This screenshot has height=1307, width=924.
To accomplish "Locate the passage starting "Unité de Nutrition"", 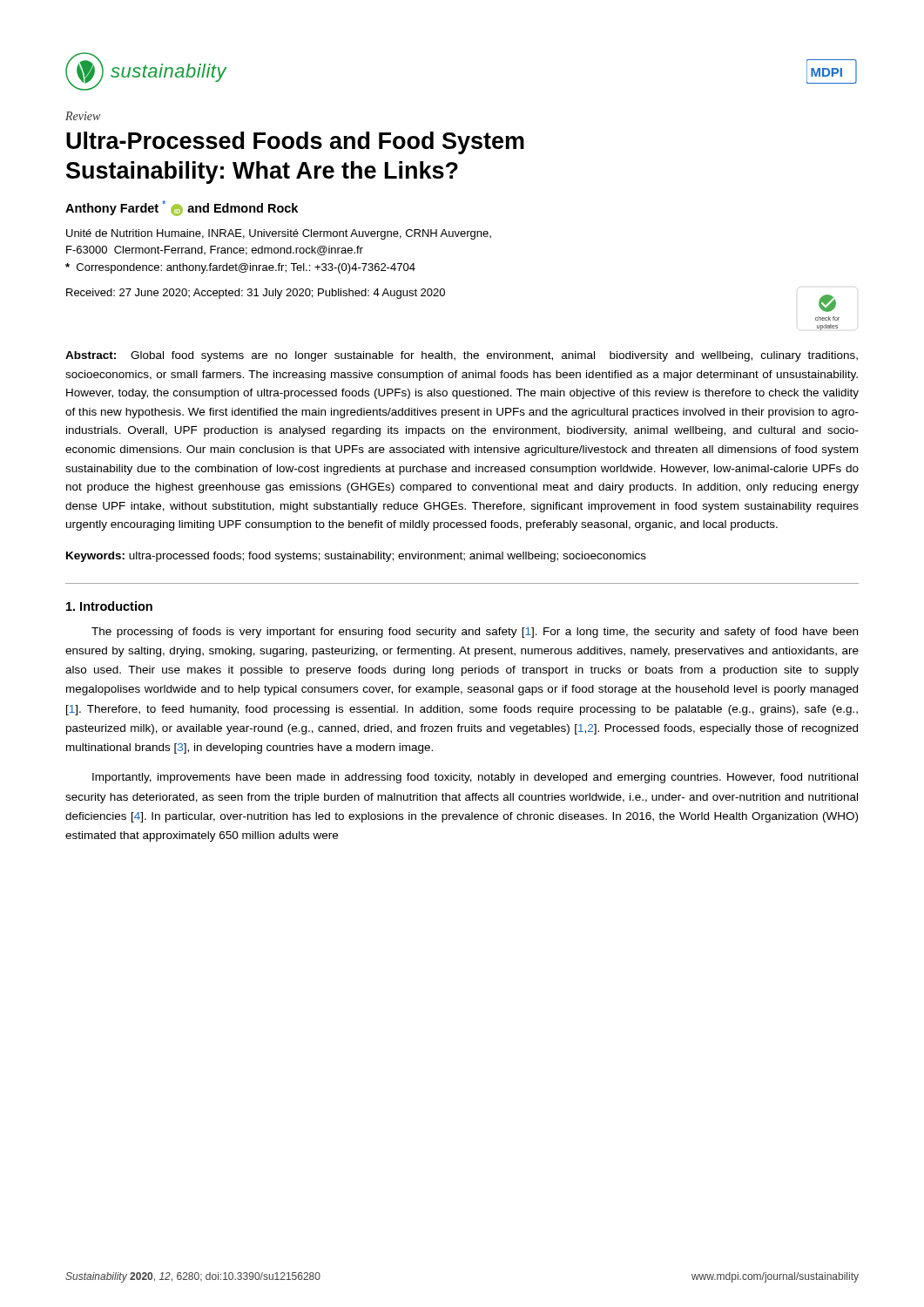I will pos(279,250).
